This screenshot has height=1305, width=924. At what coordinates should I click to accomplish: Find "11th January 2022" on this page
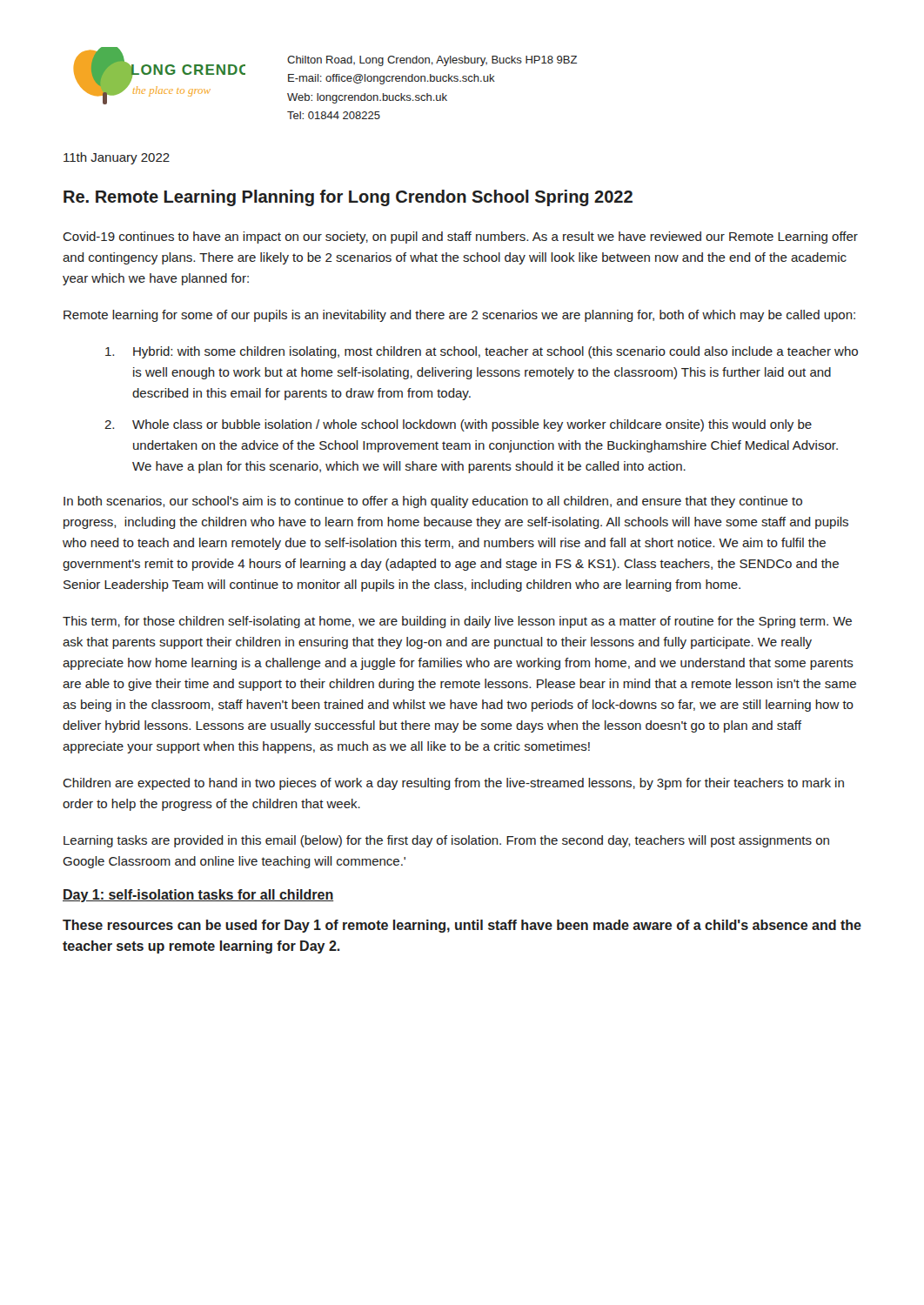pos(116,157)
